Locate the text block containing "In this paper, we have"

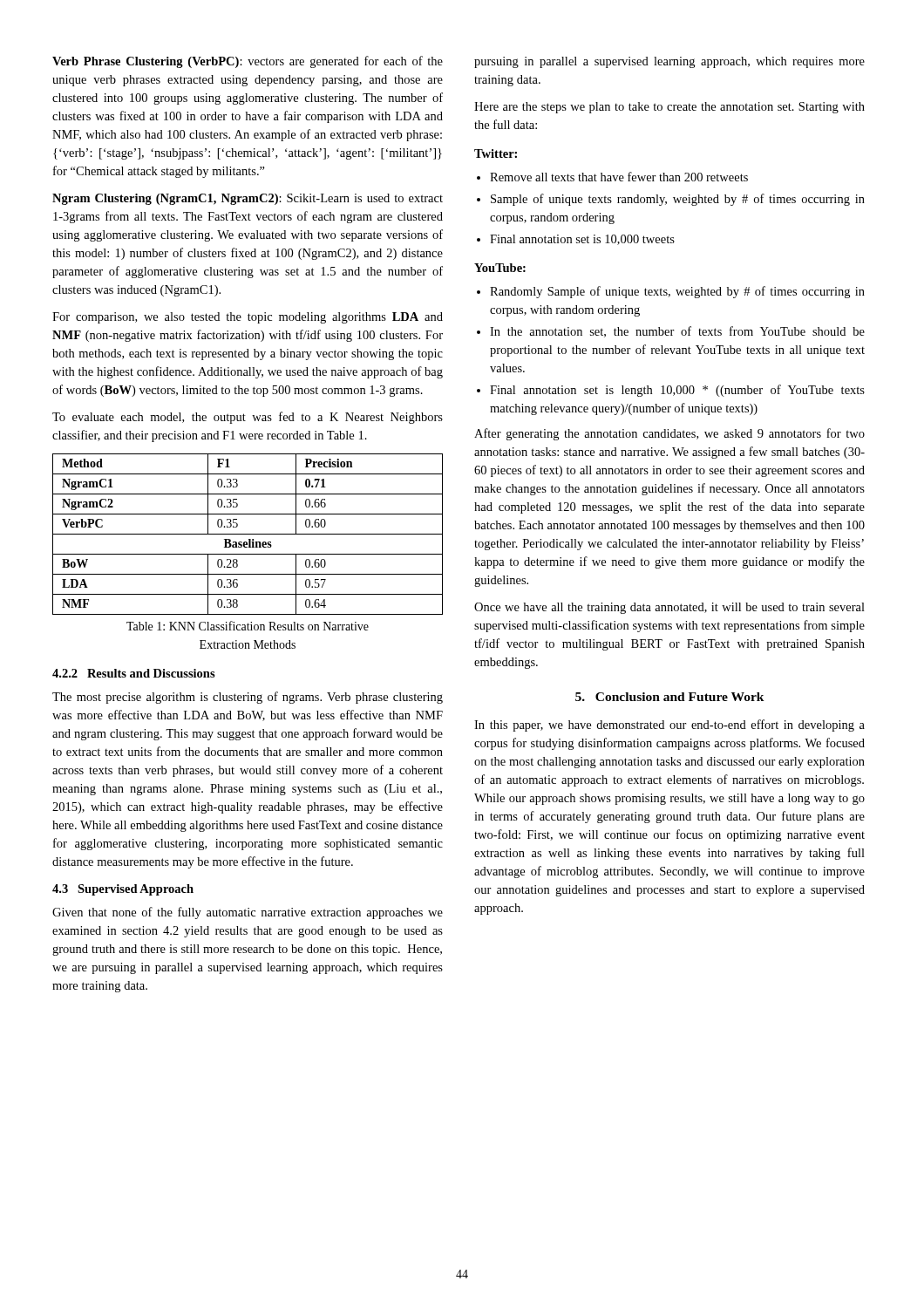(669, 817)
